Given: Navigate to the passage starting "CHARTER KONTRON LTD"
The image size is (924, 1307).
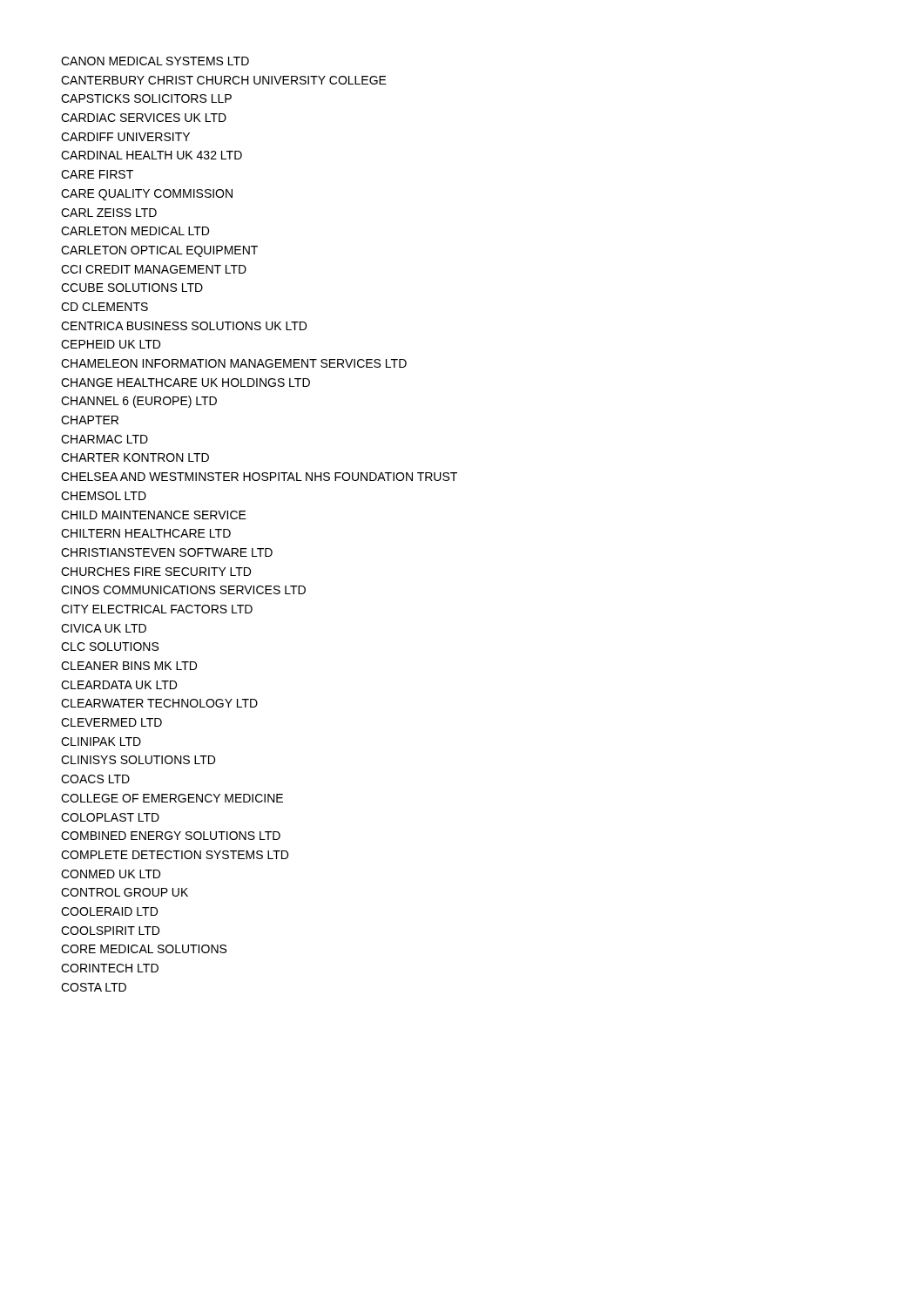Looking at the screenshot, I should pos(135,458).
